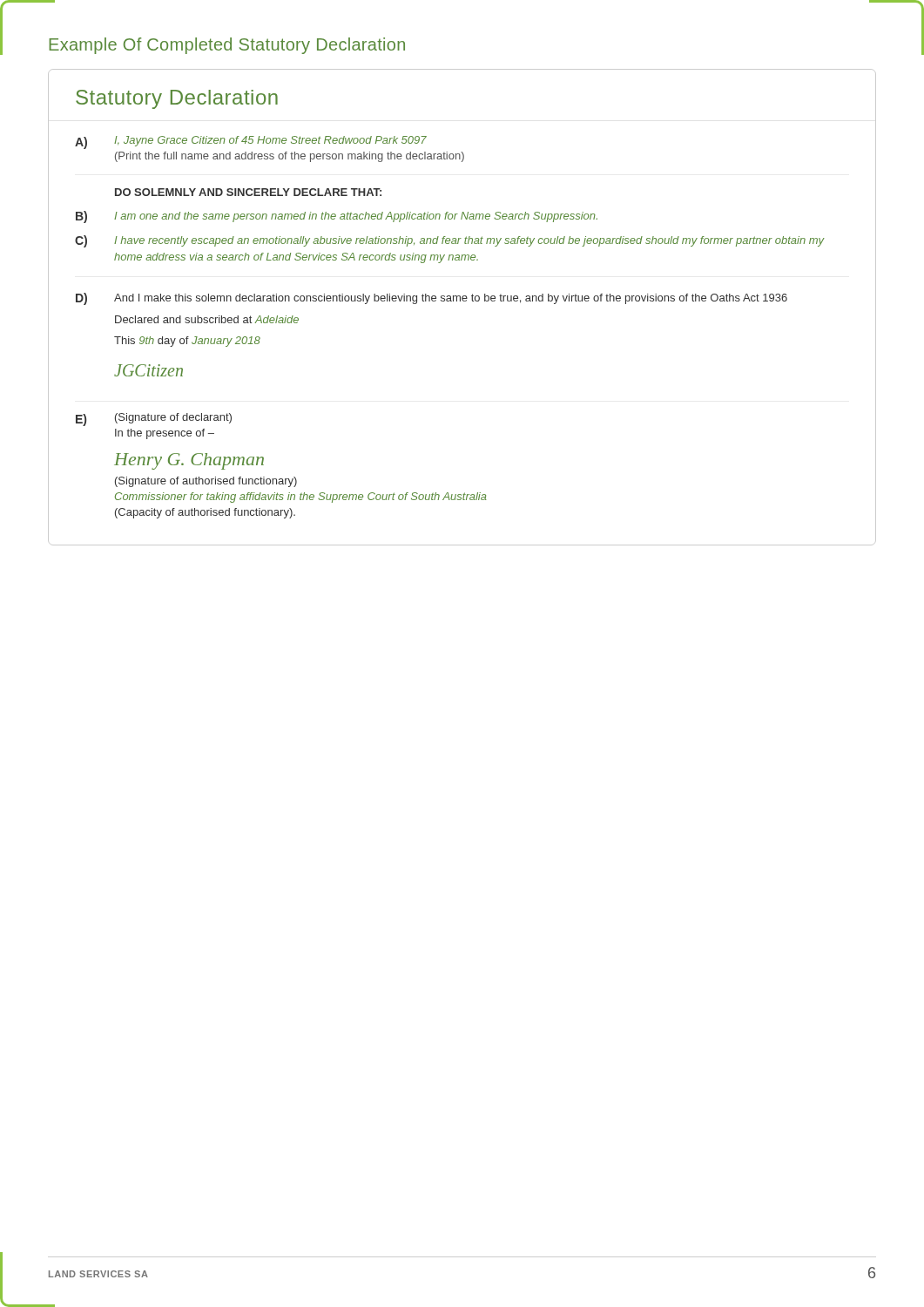Click the passage that begins "I am one and the same person named"

pos(357,216)
